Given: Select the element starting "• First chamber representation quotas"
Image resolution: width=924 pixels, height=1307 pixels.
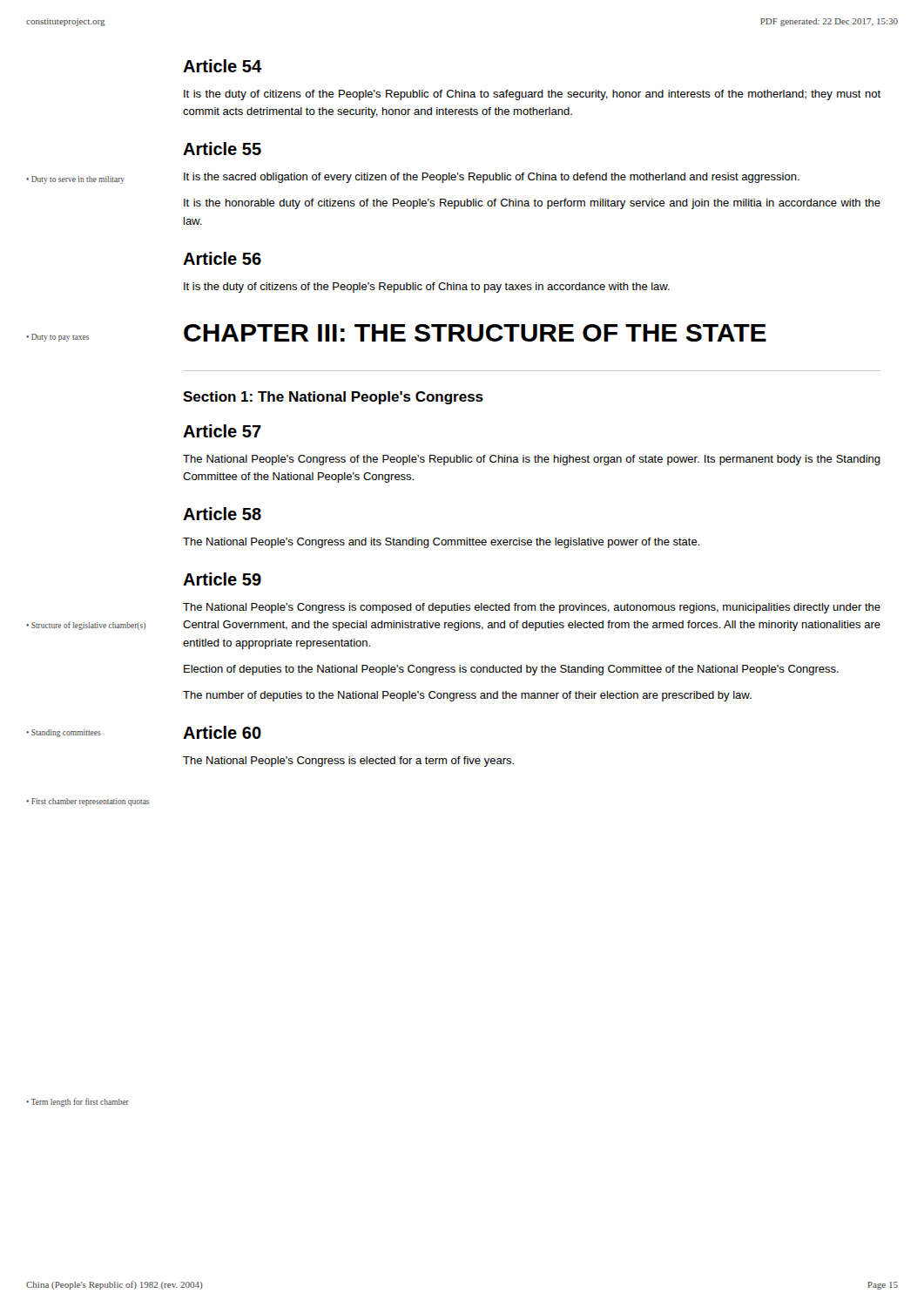Looking at the screenshot, I should [88, 802].
